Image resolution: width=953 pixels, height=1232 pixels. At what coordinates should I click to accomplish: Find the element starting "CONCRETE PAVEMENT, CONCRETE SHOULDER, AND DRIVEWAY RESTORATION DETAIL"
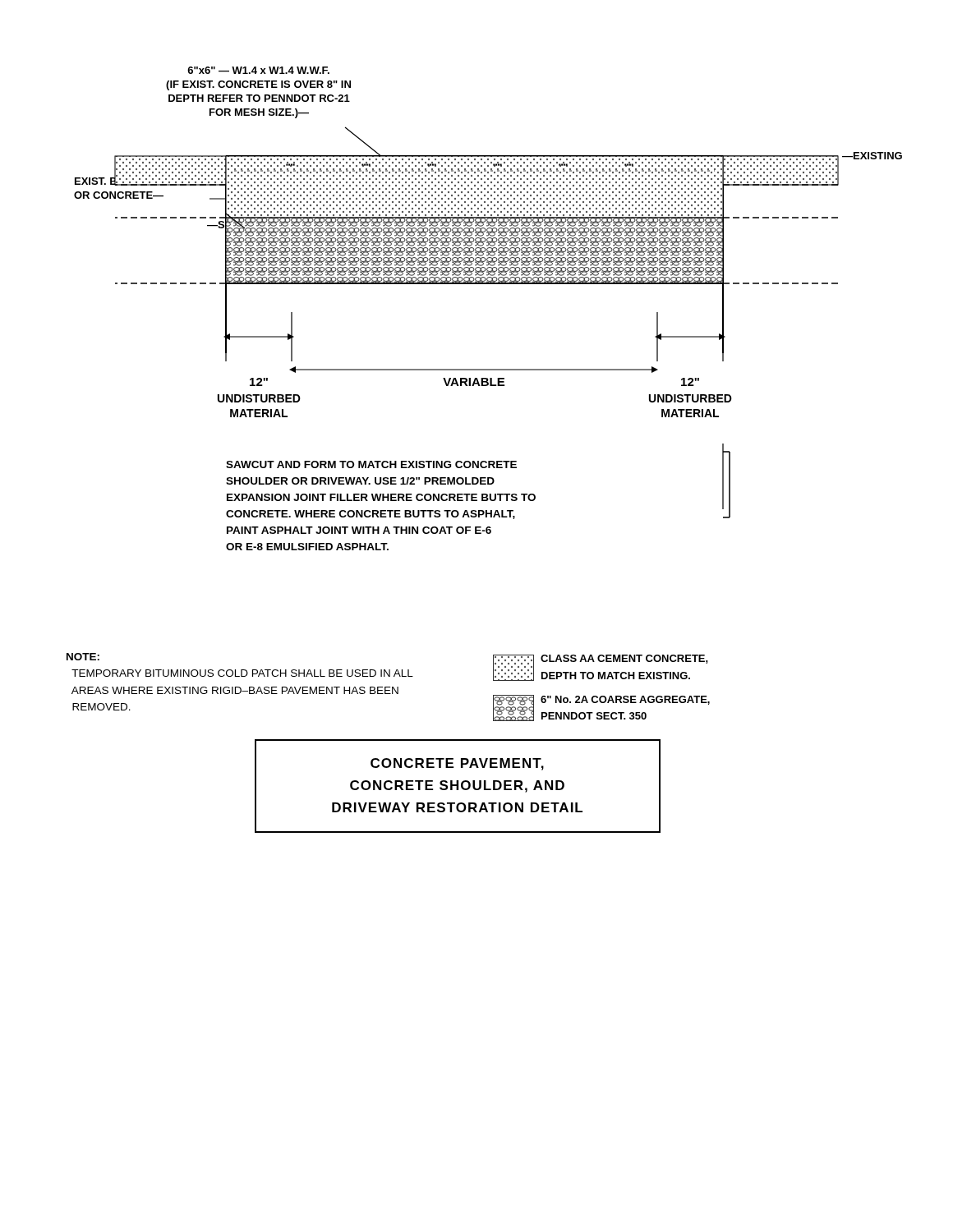(458, 786)
